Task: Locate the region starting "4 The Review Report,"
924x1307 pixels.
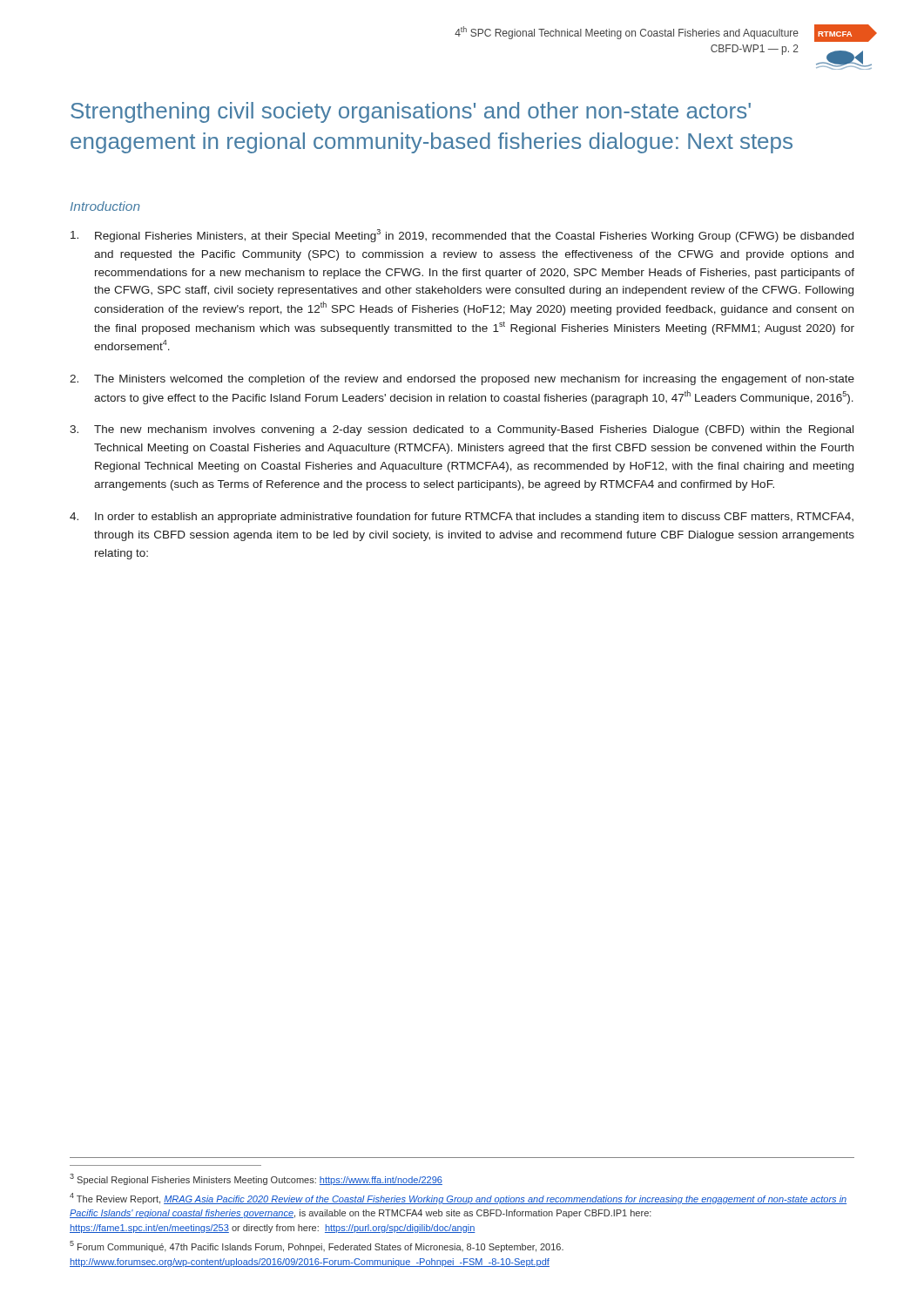Action: coord(458,1212)
